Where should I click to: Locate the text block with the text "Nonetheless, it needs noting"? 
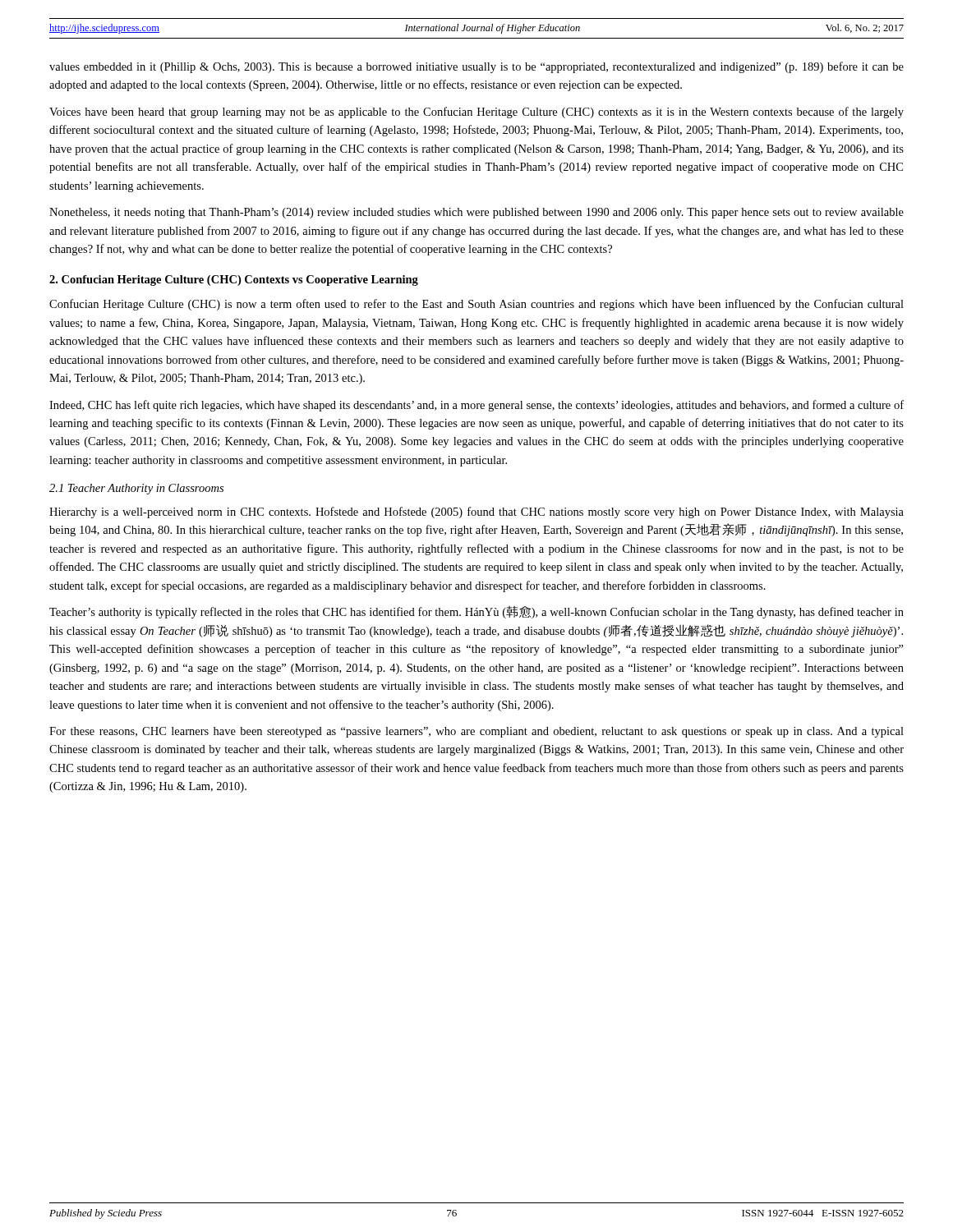[x=476, y=231]
